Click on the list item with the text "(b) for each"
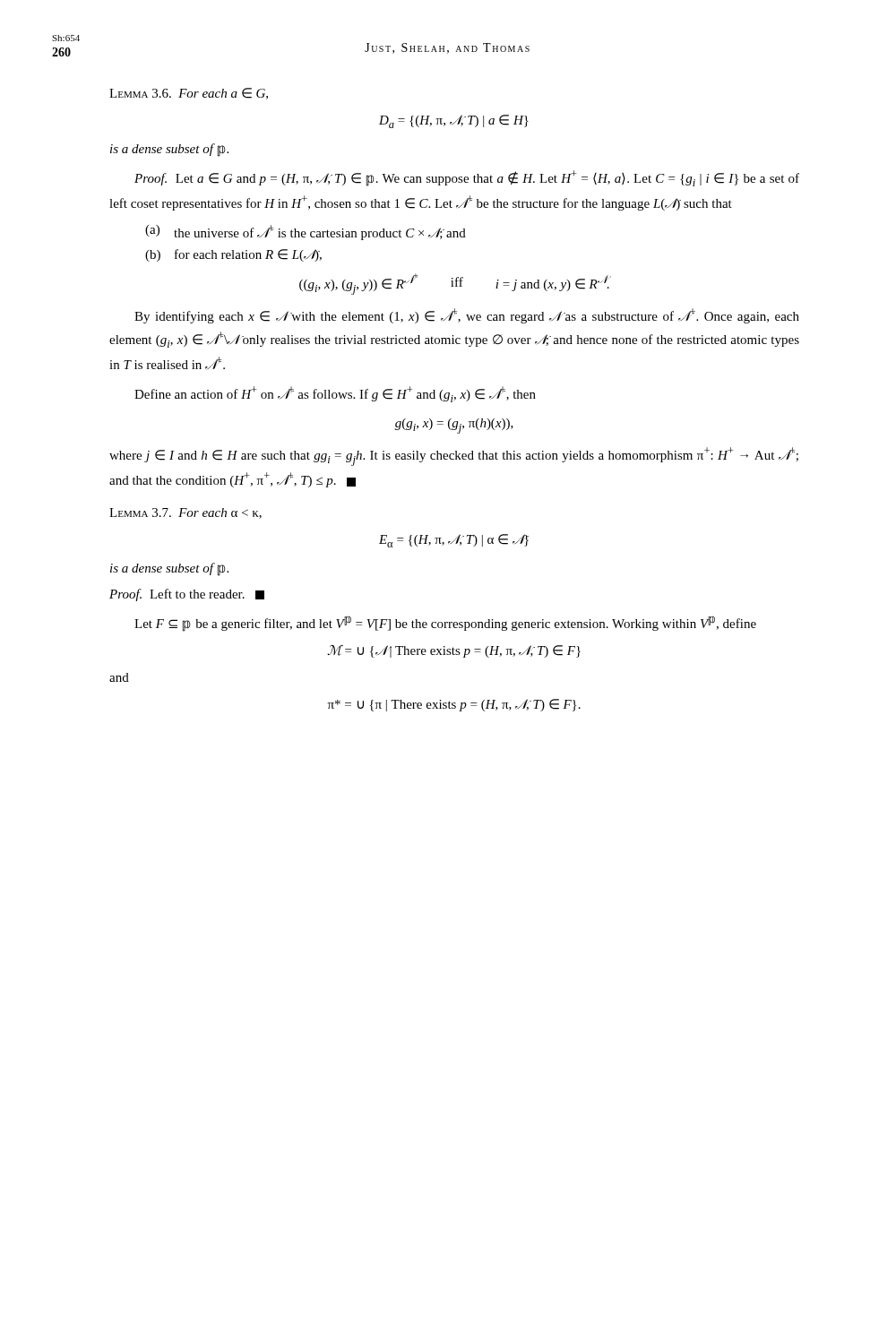Screen dimensions: 1344x896 (x=234, y=255)
